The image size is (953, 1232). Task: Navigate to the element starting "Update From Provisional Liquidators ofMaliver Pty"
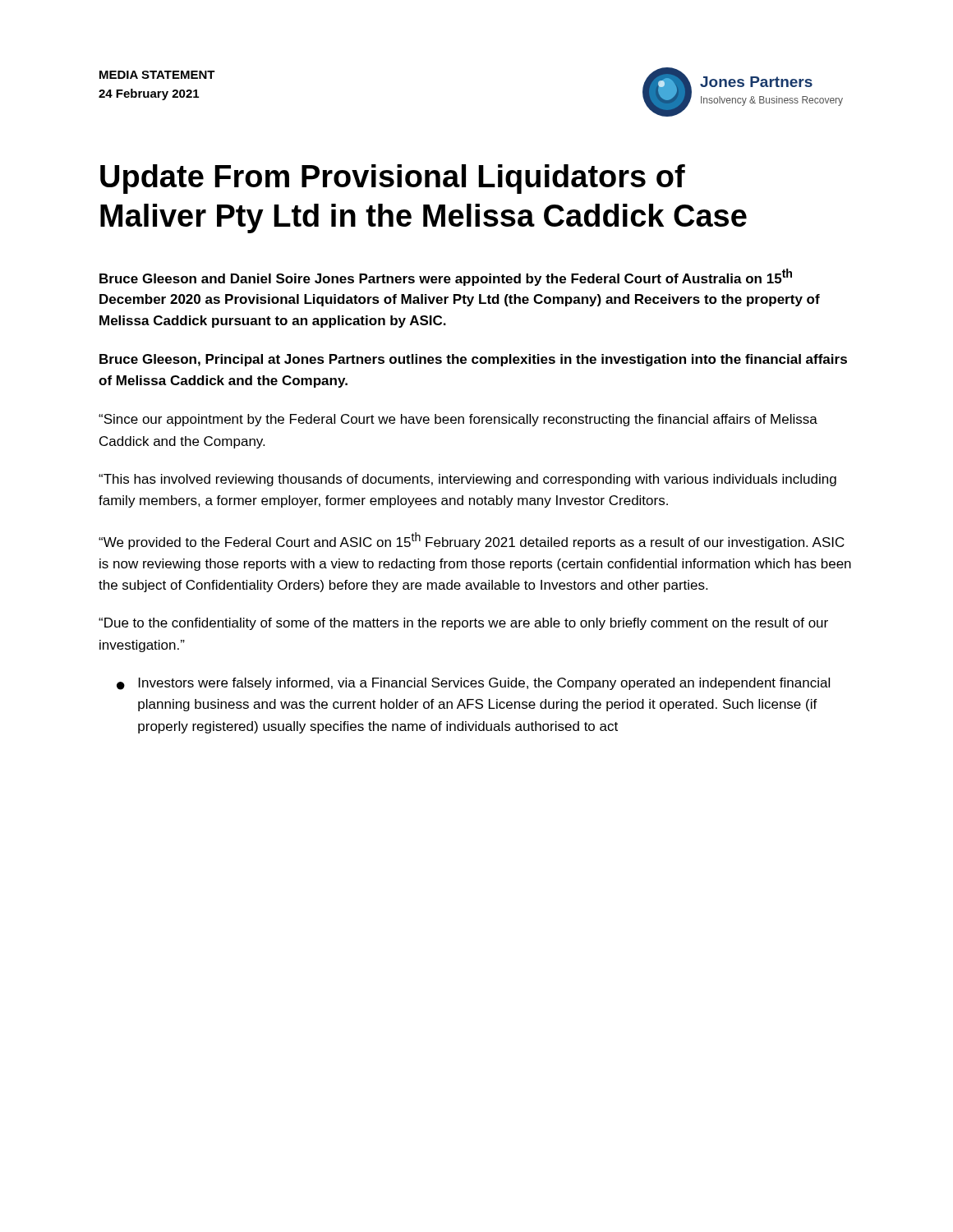pos(476,197)
